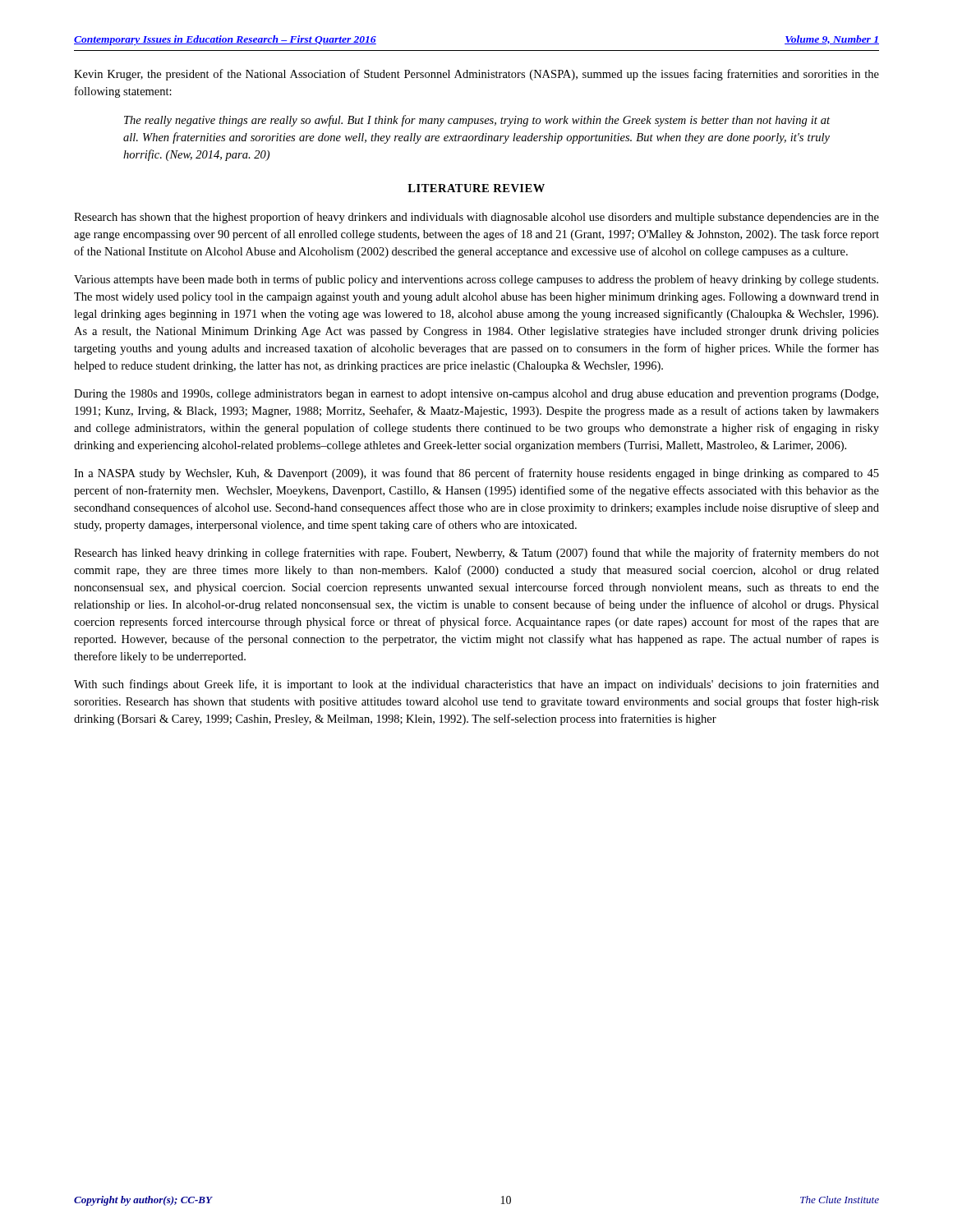The image size is (953, 1232).
Task: Where is the passage that starts "Research has shown that"?
Action: click(x=476, y=234)
